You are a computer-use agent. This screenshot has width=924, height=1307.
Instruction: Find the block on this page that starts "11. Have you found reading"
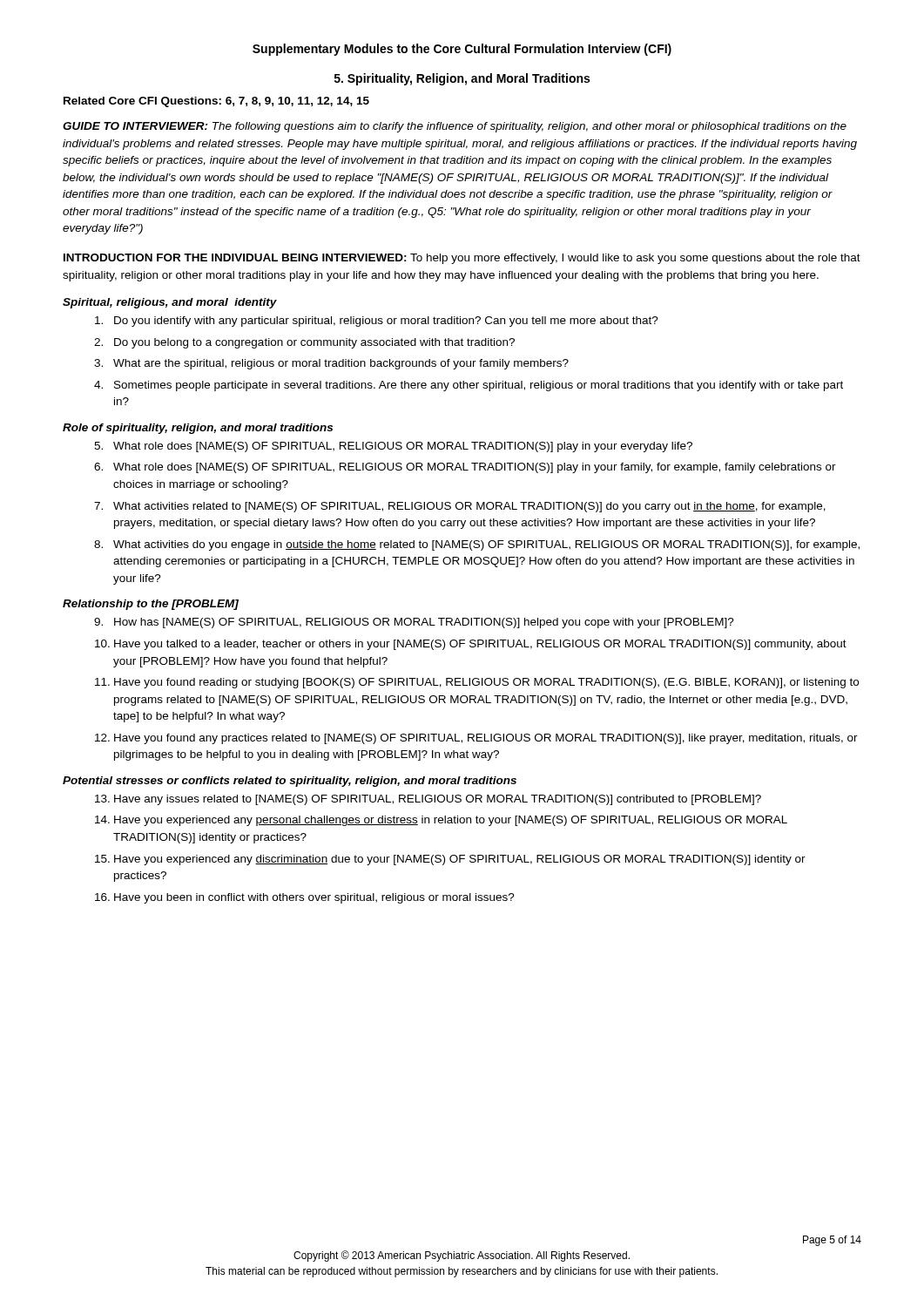click(478, 699)
